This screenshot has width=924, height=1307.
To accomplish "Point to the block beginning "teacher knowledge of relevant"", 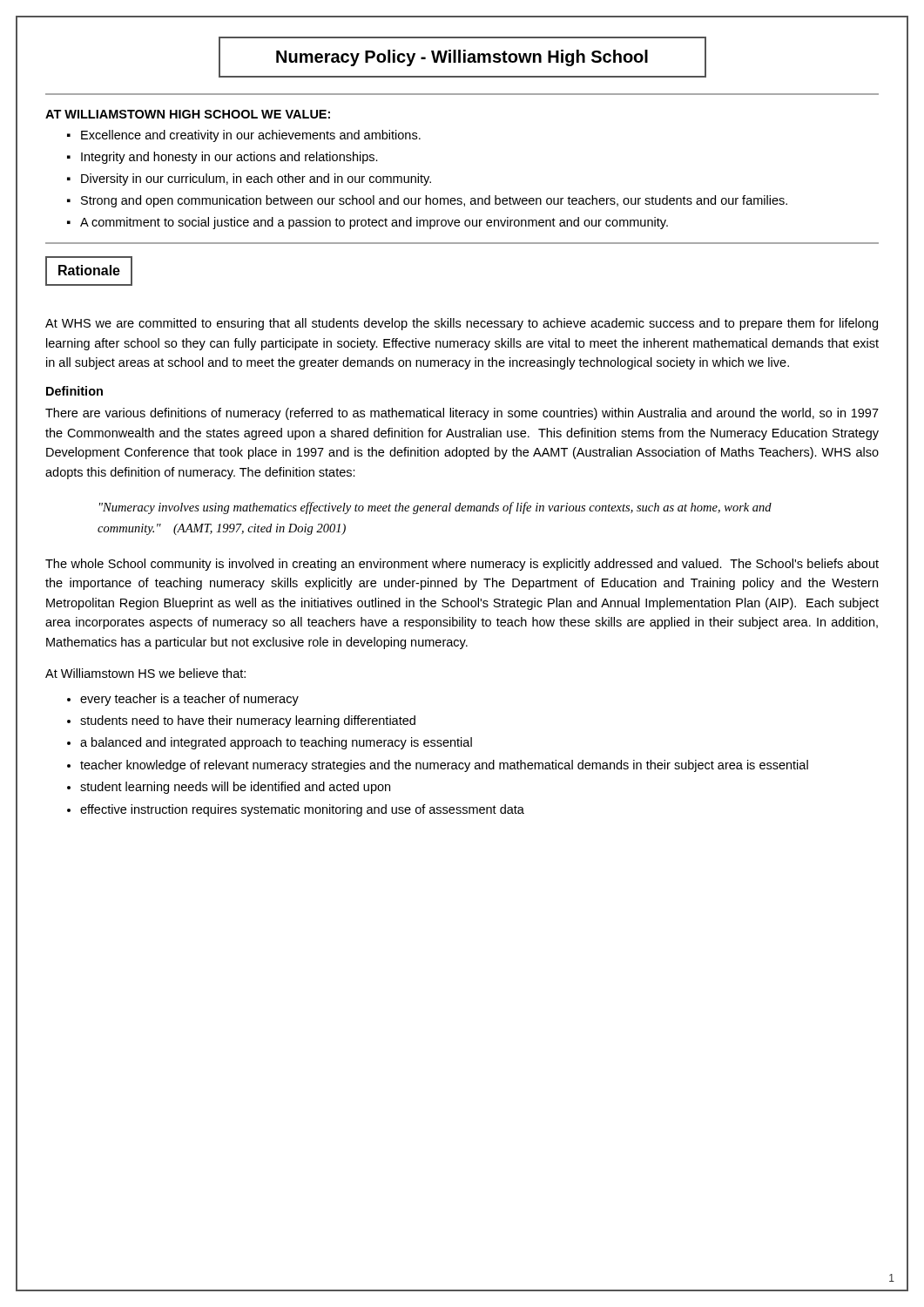I will [444, 765].
